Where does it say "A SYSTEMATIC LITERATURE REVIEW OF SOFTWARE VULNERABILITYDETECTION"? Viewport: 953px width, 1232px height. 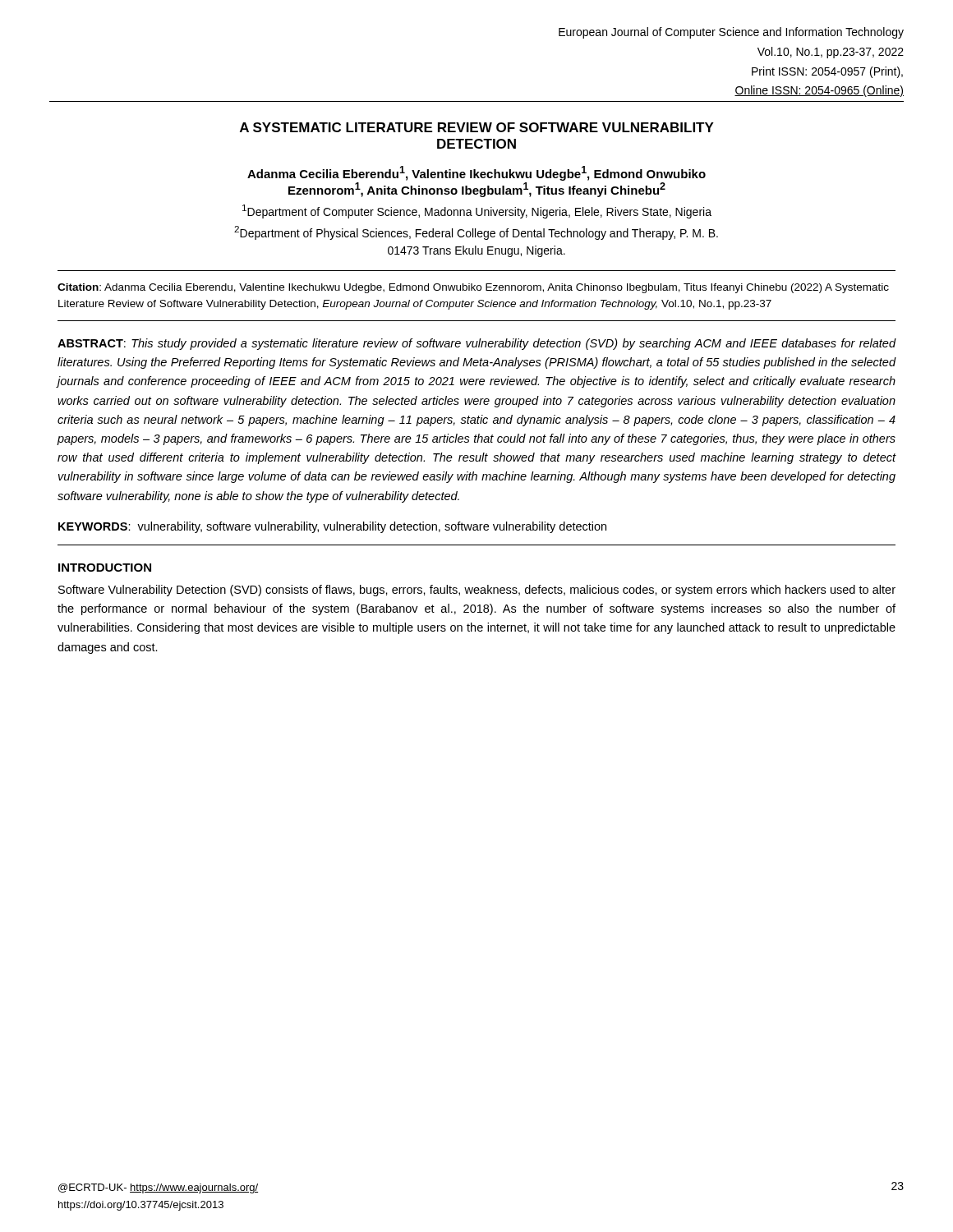coord(476,136)
